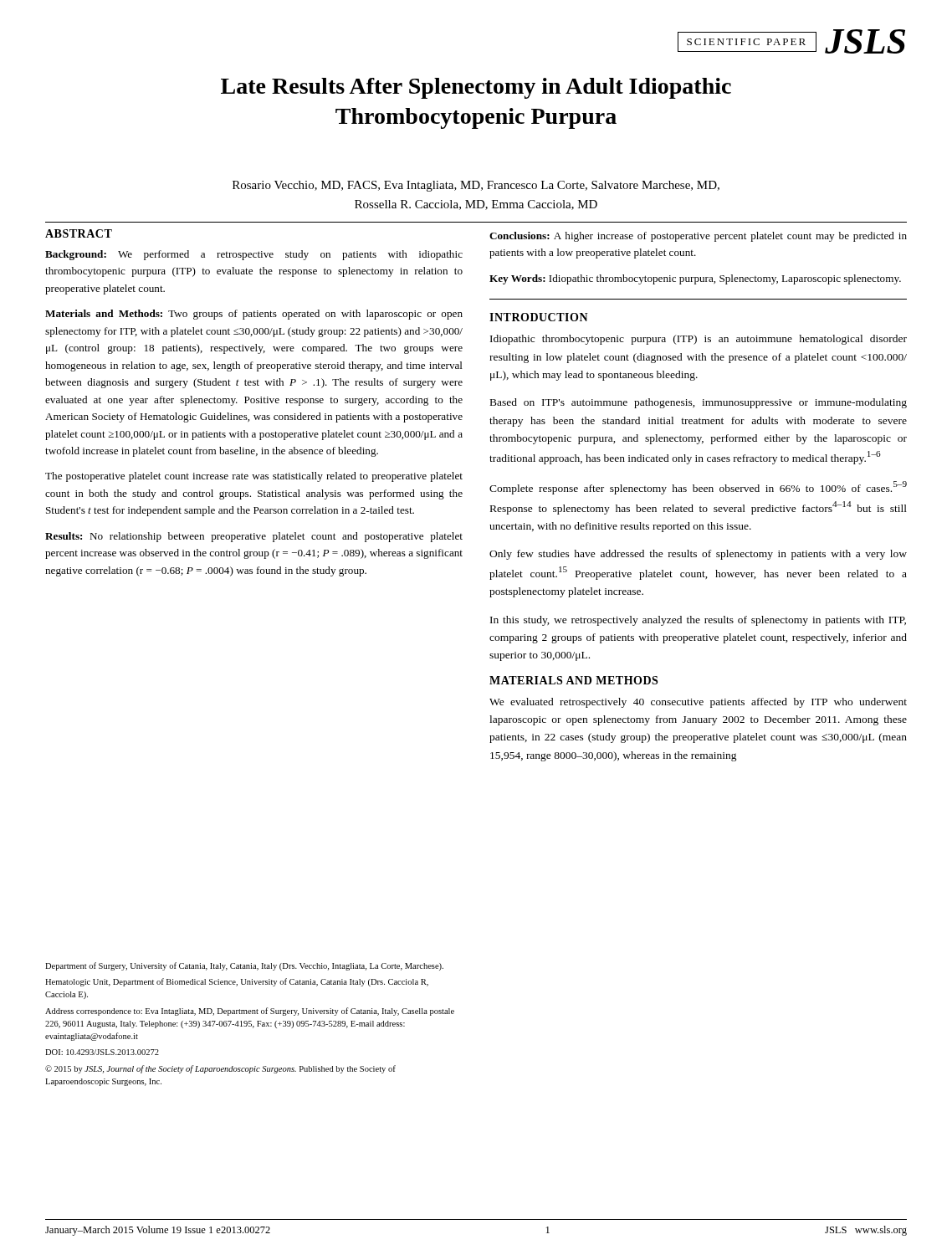
Task: Select the block starting "The postoperative platelet count"
Action: click(254, 494)
